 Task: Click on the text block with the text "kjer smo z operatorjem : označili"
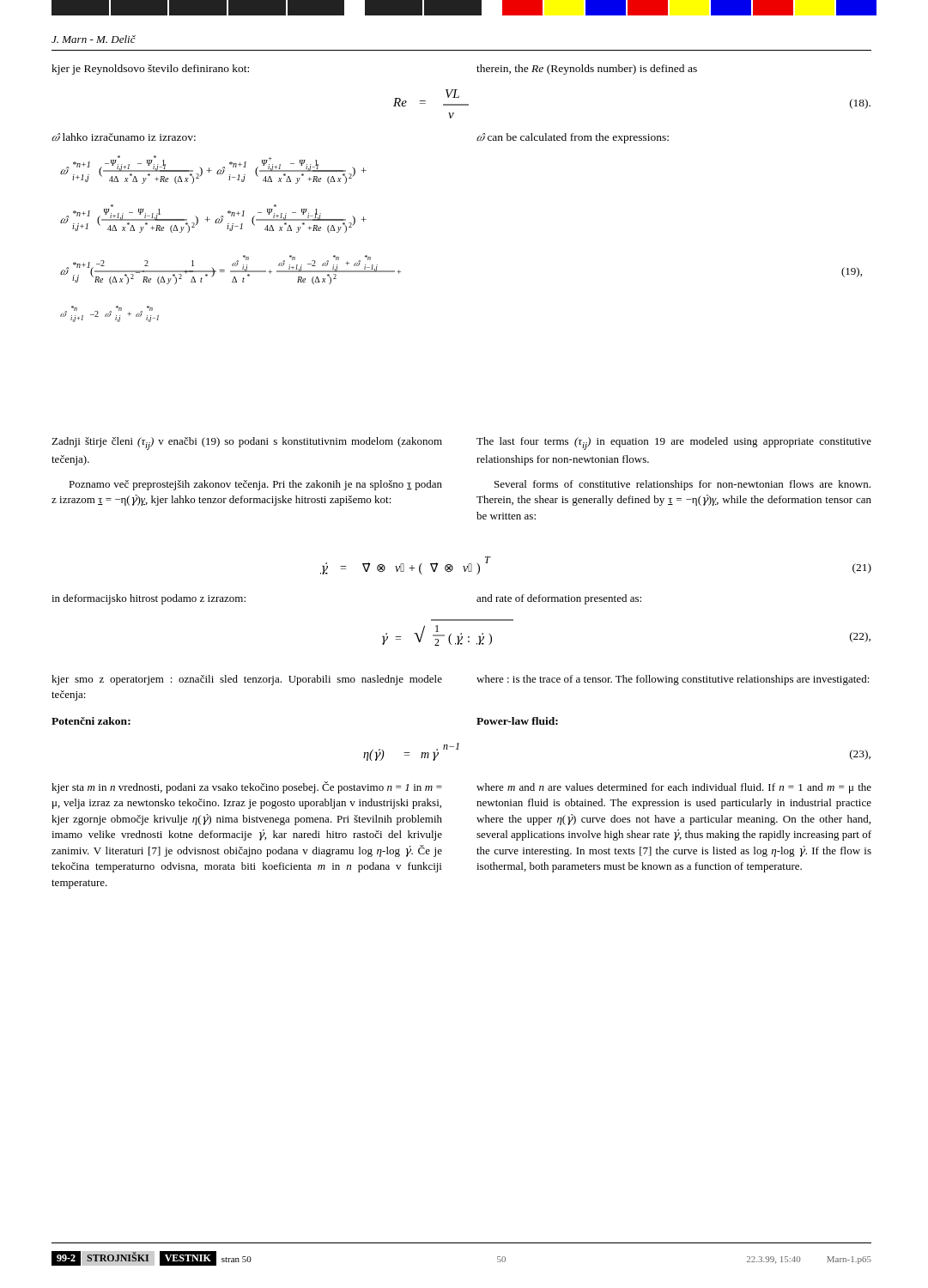tap(247, 687)
